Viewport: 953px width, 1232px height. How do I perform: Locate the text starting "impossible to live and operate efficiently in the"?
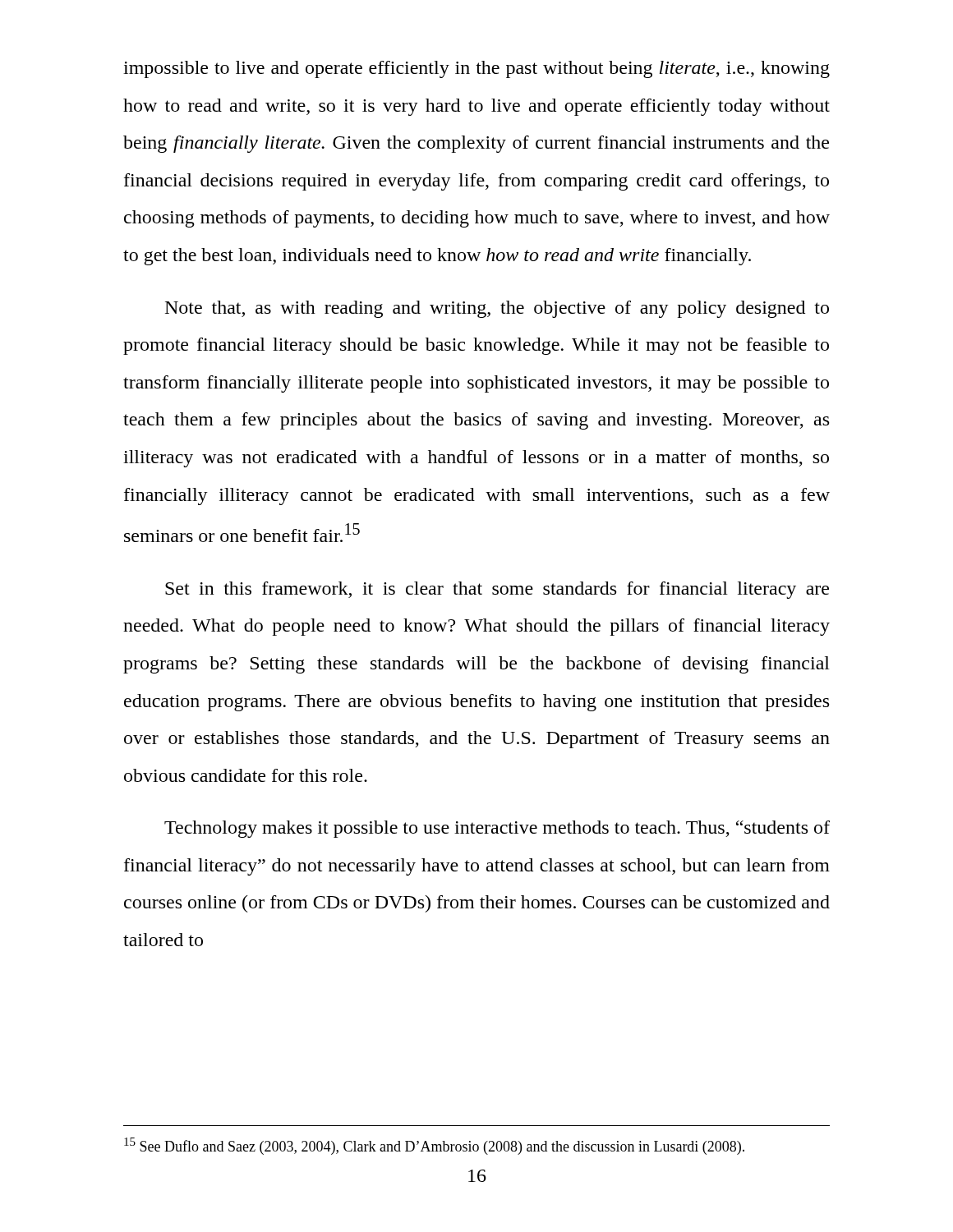tap(476, 162)
